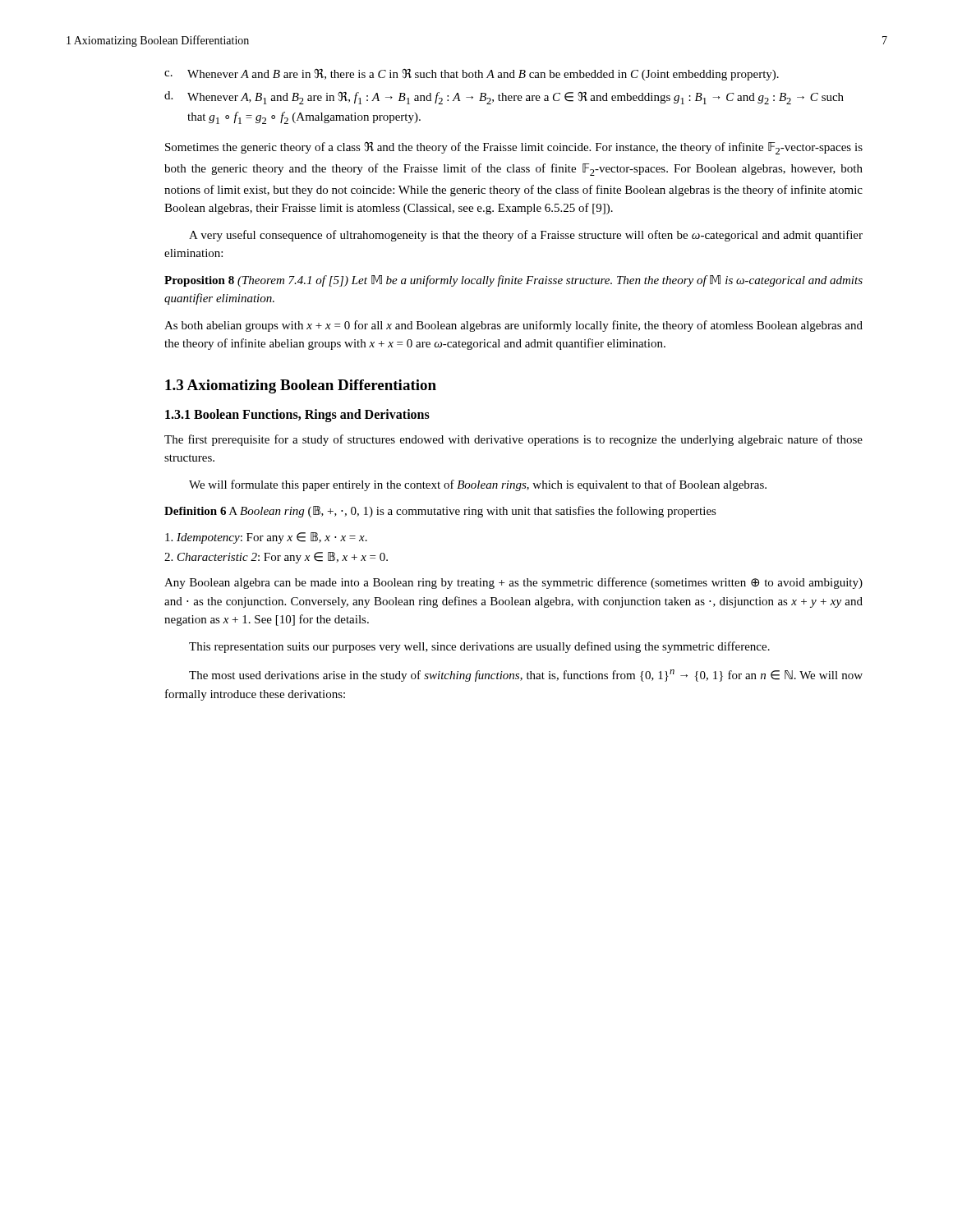Find the block on this page that starts "Proposition 8 (Theorem 7.4.1 of [5])"
953x1232 pixels.
[513, 289]
